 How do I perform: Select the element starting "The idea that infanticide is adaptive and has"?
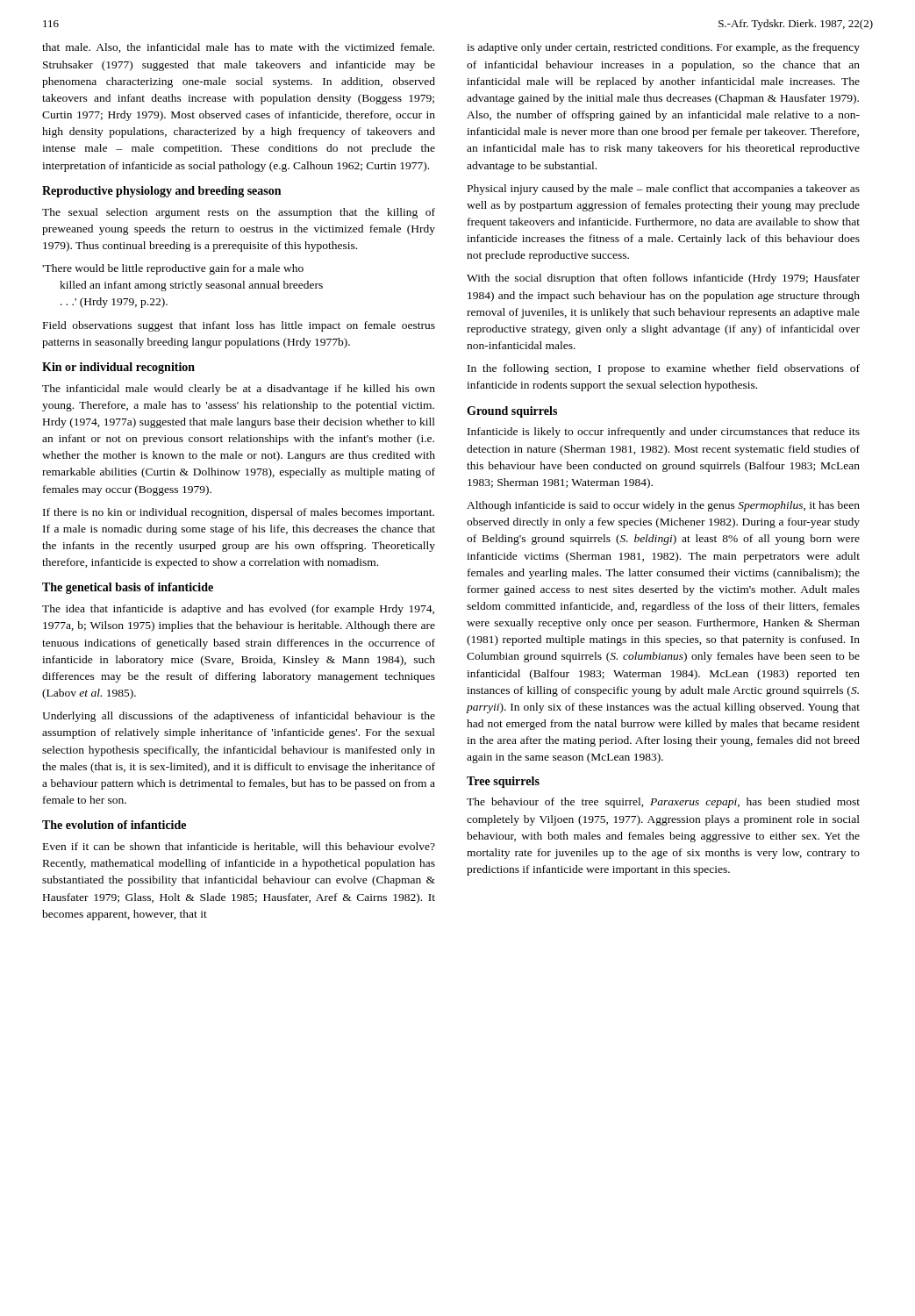tap(239, 651)
